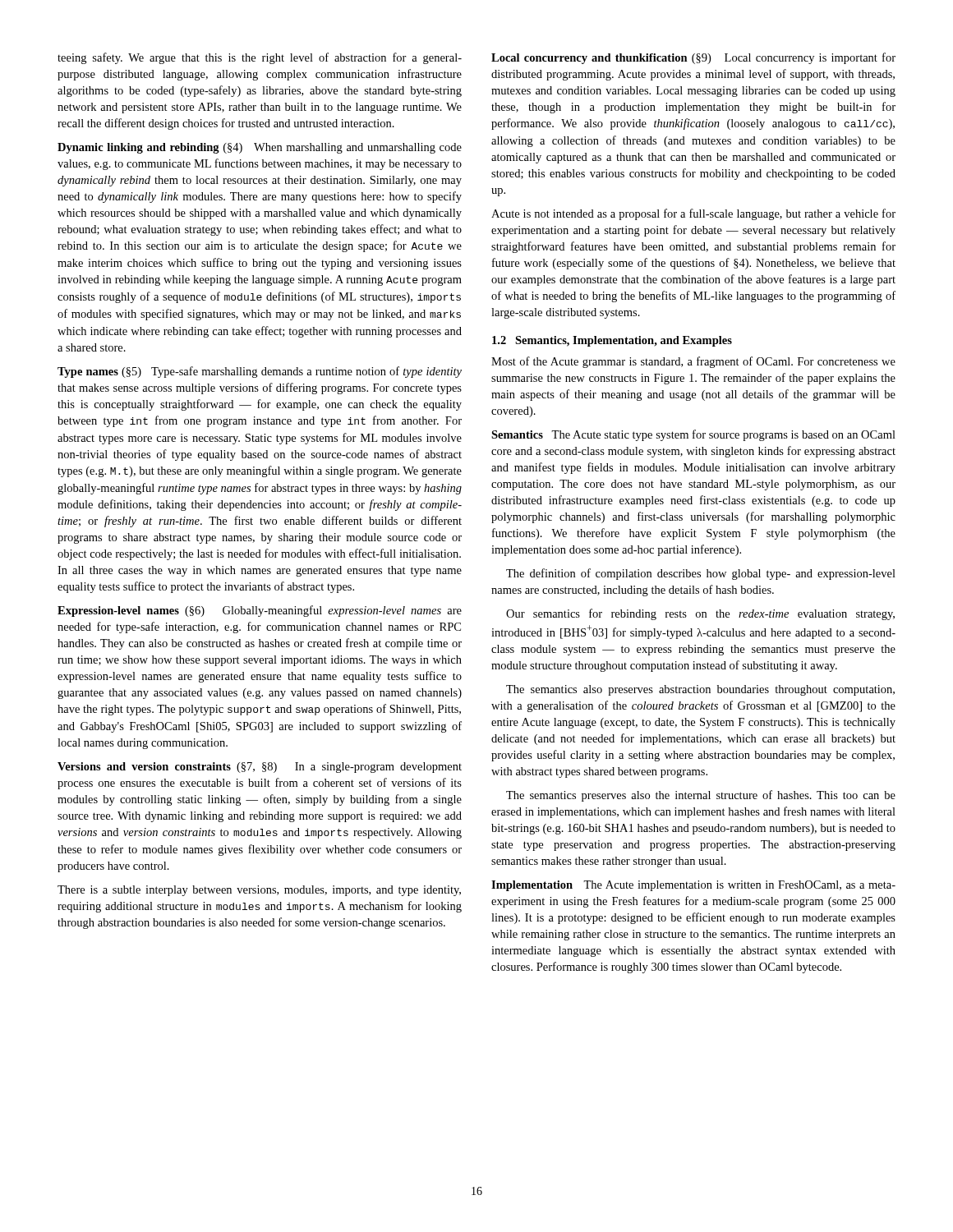Image resolution: width=953 pixels, height=1232 pixels.
Task: Click on the text block with the text "Semantics The Acute static type system"
Action: coord(693,492)
